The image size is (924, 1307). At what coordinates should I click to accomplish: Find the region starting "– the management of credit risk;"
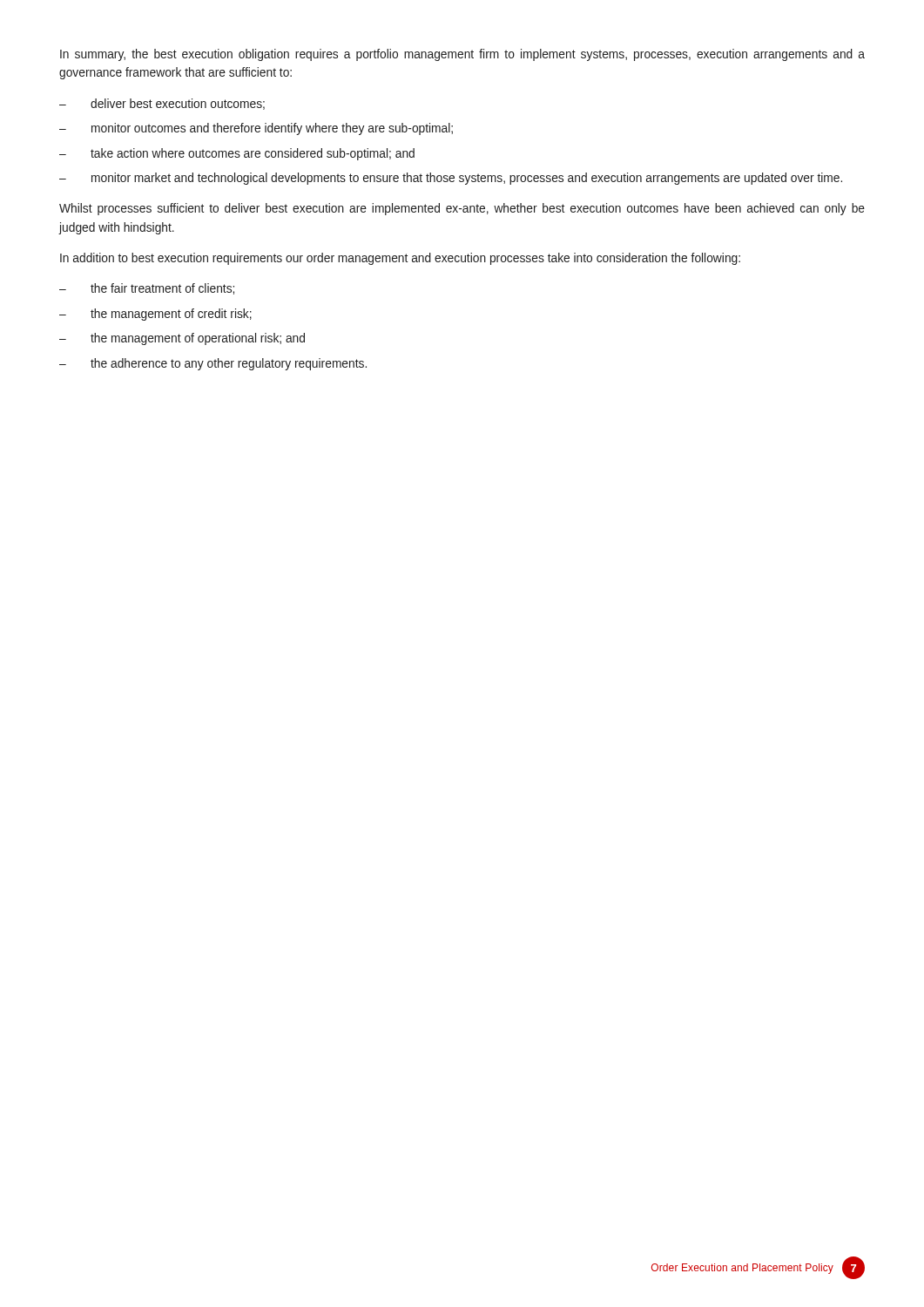click(155, 315)
